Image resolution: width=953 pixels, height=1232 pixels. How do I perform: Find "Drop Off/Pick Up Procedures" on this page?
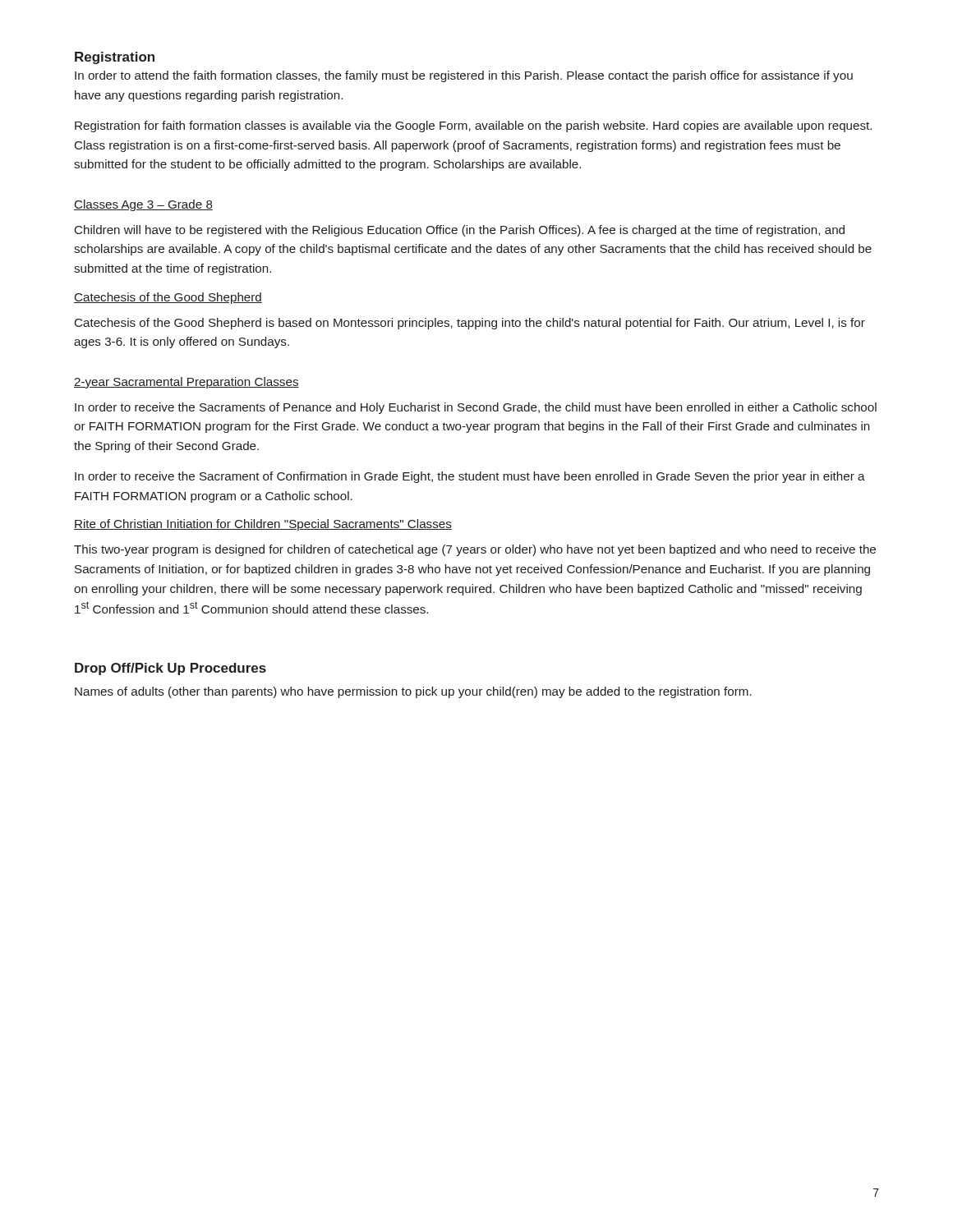[170, 668]
